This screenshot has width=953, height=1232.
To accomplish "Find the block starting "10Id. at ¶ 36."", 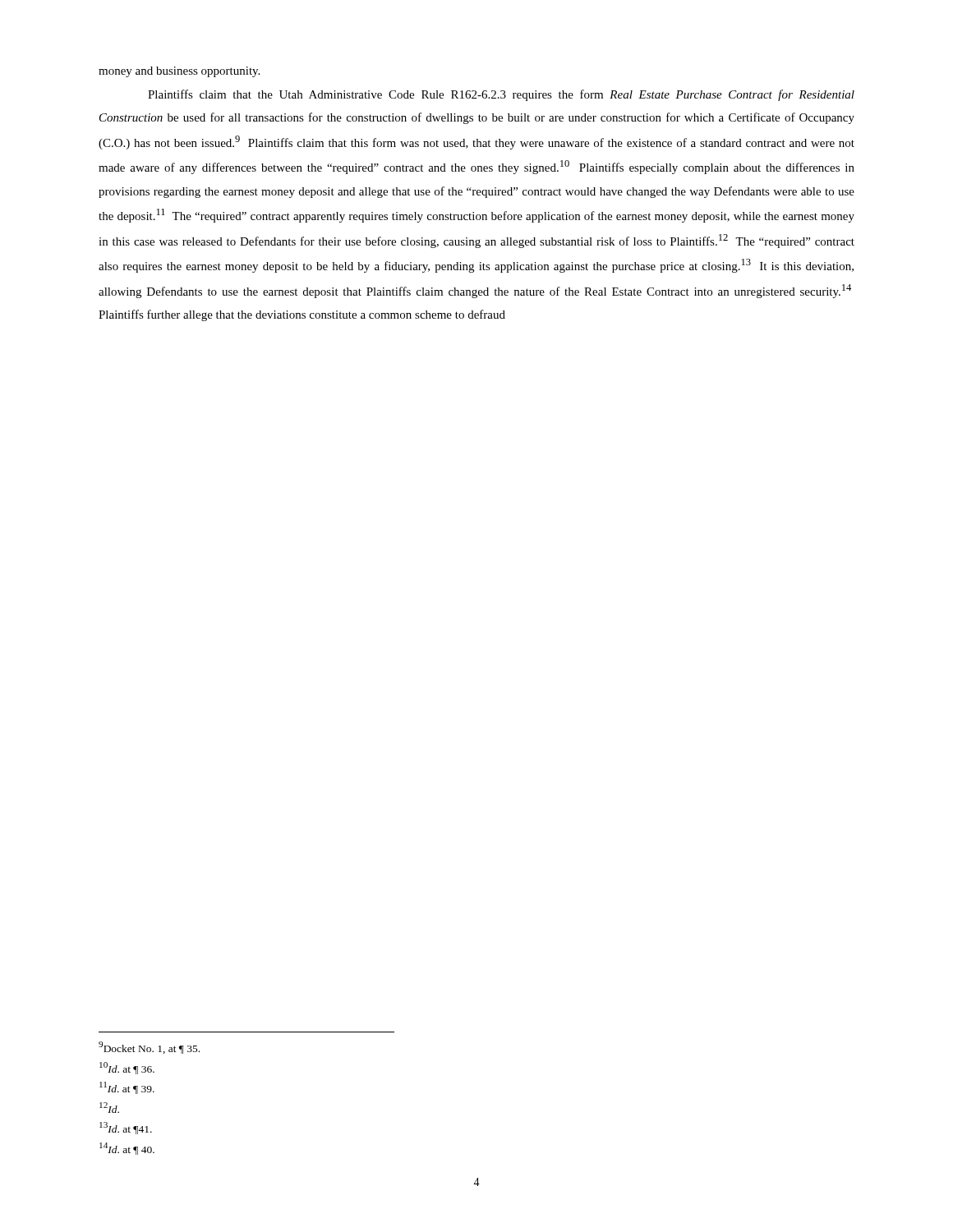I will [x=127, y=1067].
